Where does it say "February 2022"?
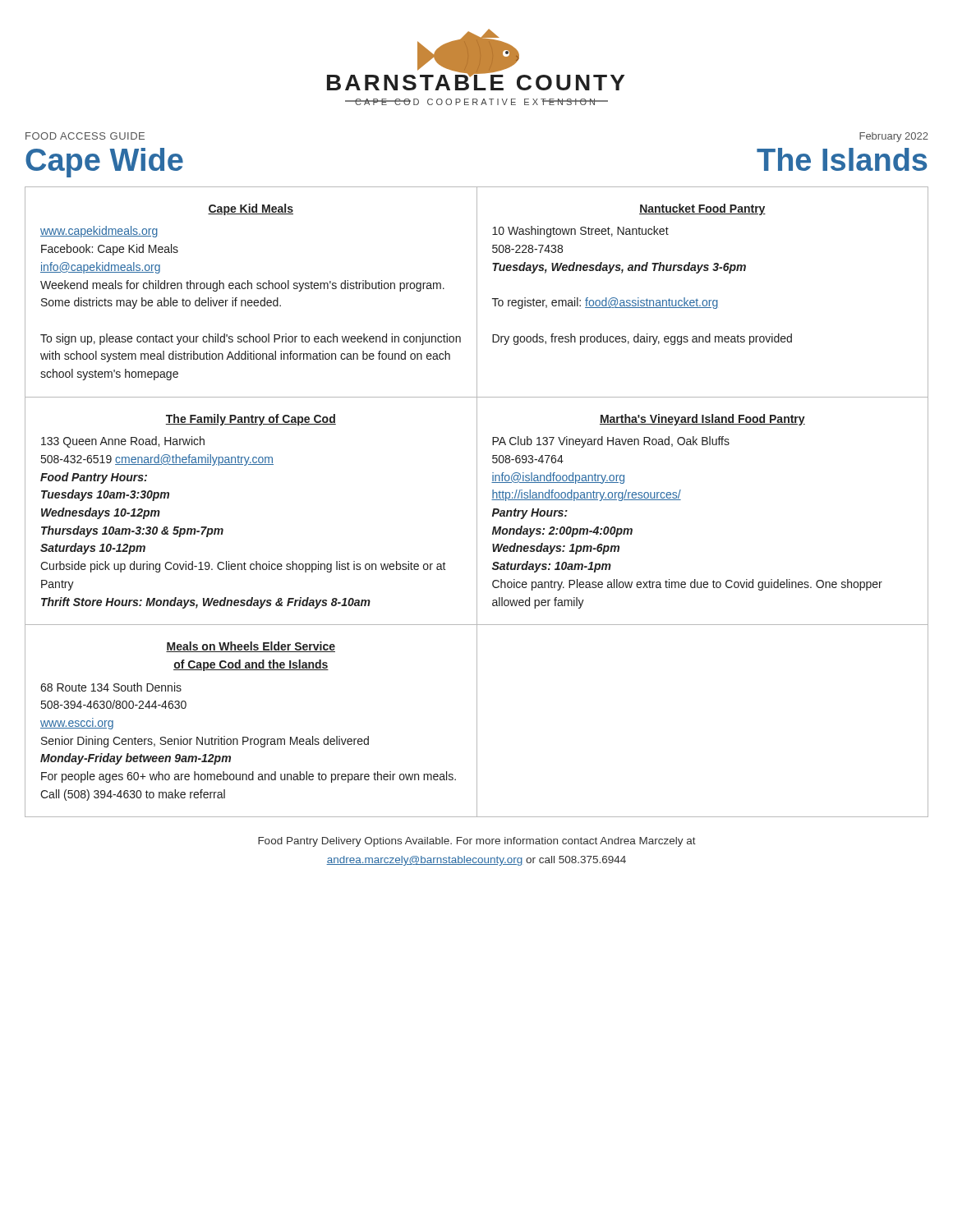Screen dimensions: 1232x953 [894, 136]
